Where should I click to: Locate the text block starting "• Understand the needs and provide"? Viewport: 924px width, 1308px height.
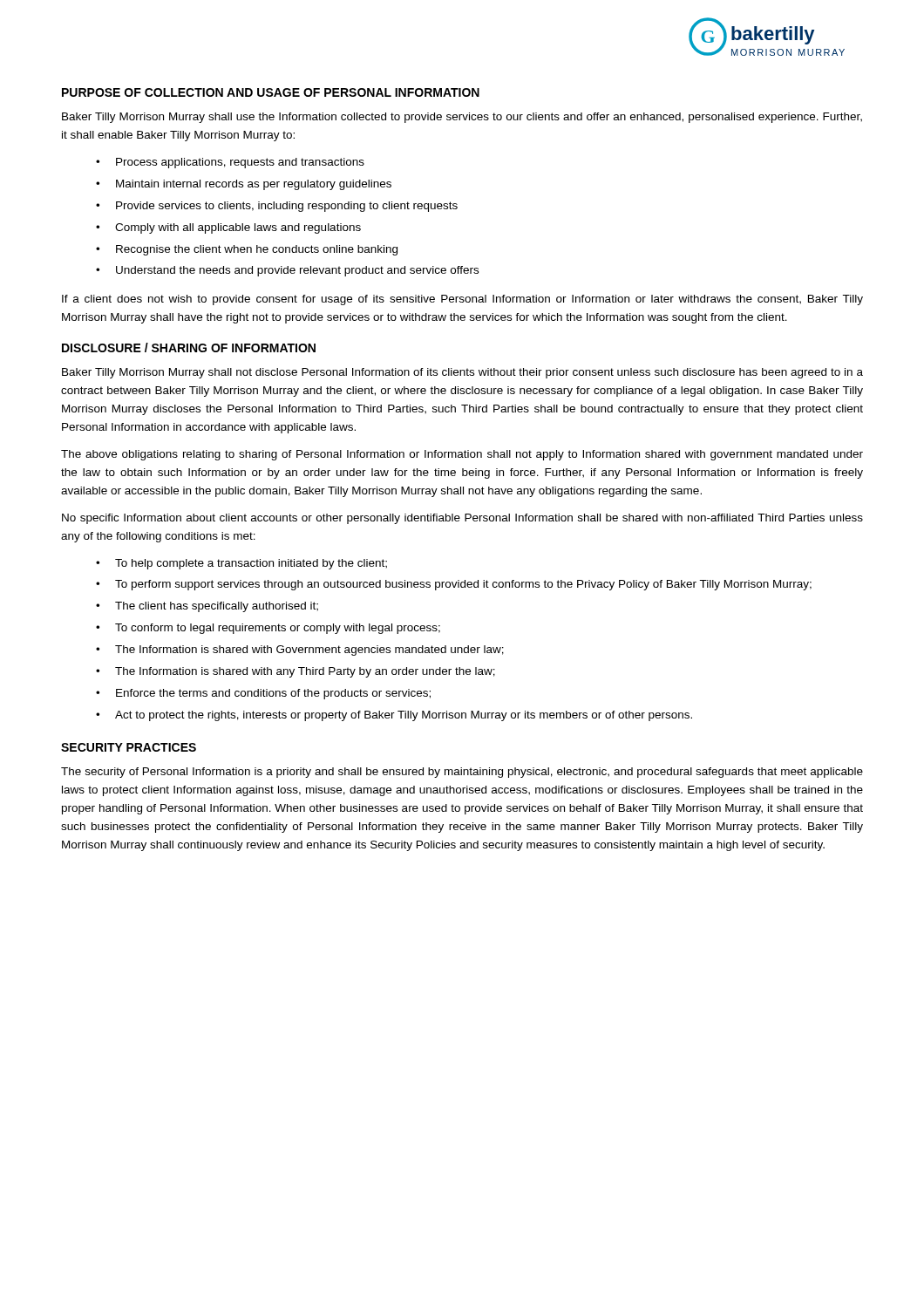click(x=479, y=271)
